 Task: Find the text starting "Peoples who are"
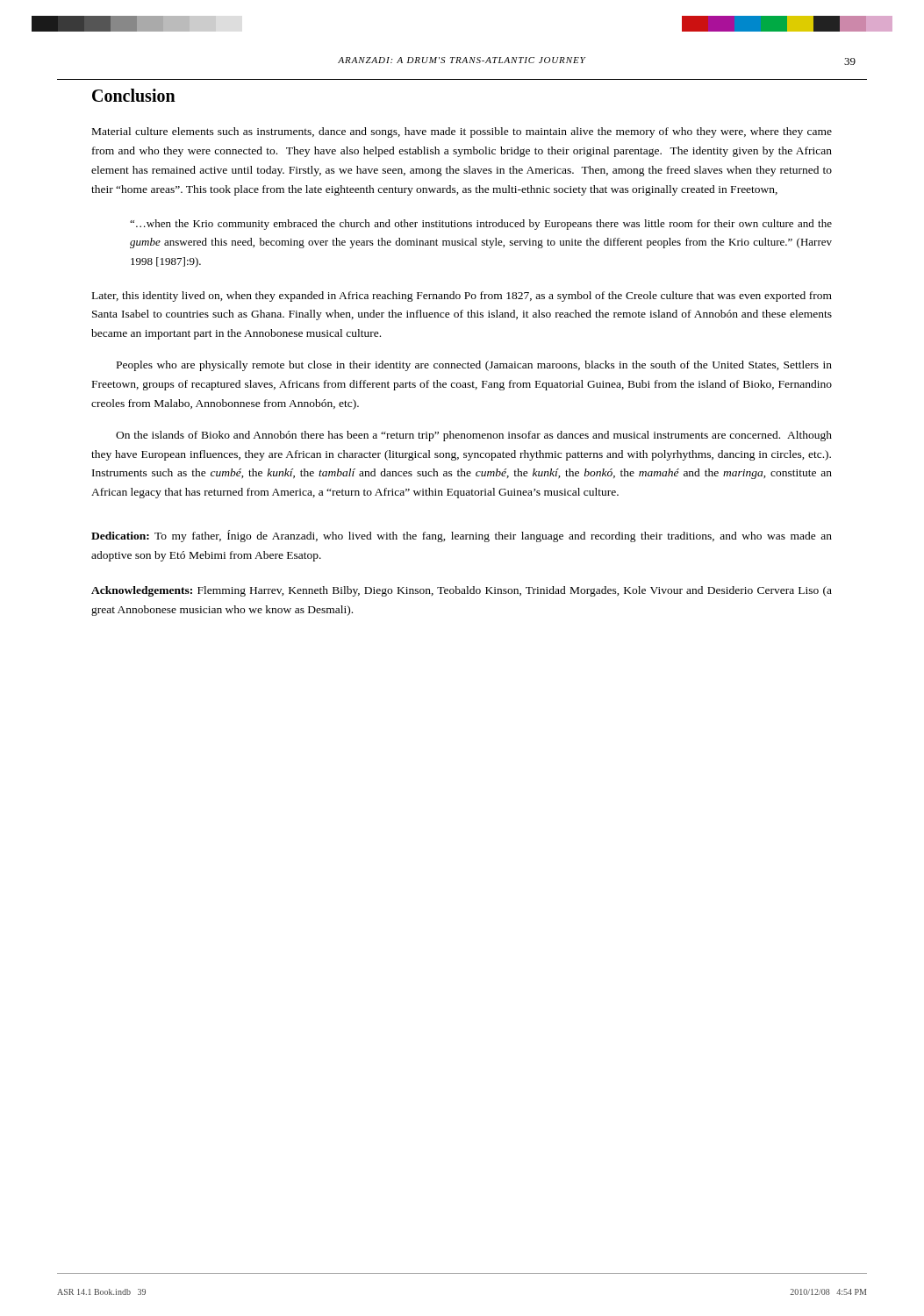pos(462,384)
